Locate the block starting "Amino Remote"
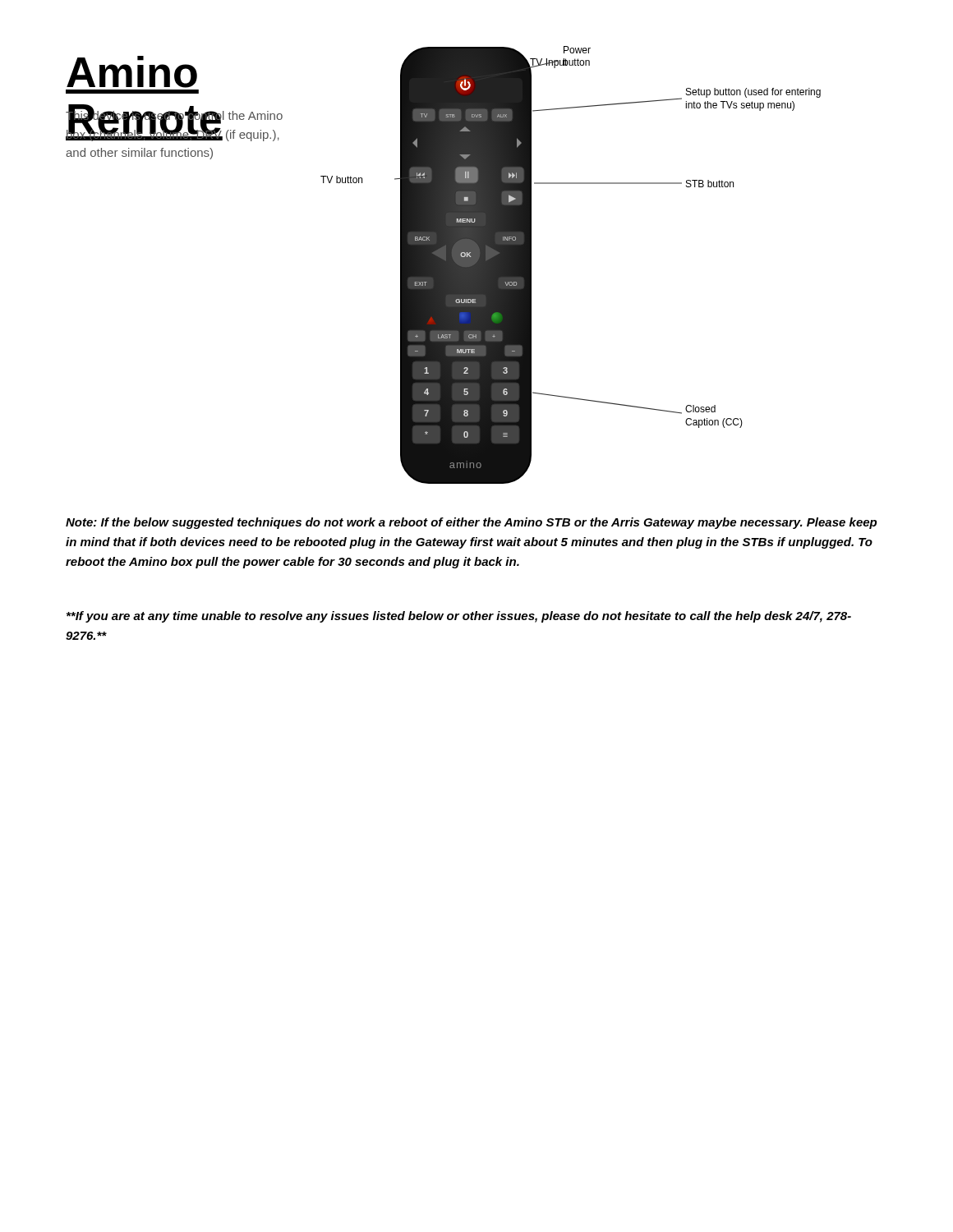This screenshot has height=1232, width=953. [205, 96]
